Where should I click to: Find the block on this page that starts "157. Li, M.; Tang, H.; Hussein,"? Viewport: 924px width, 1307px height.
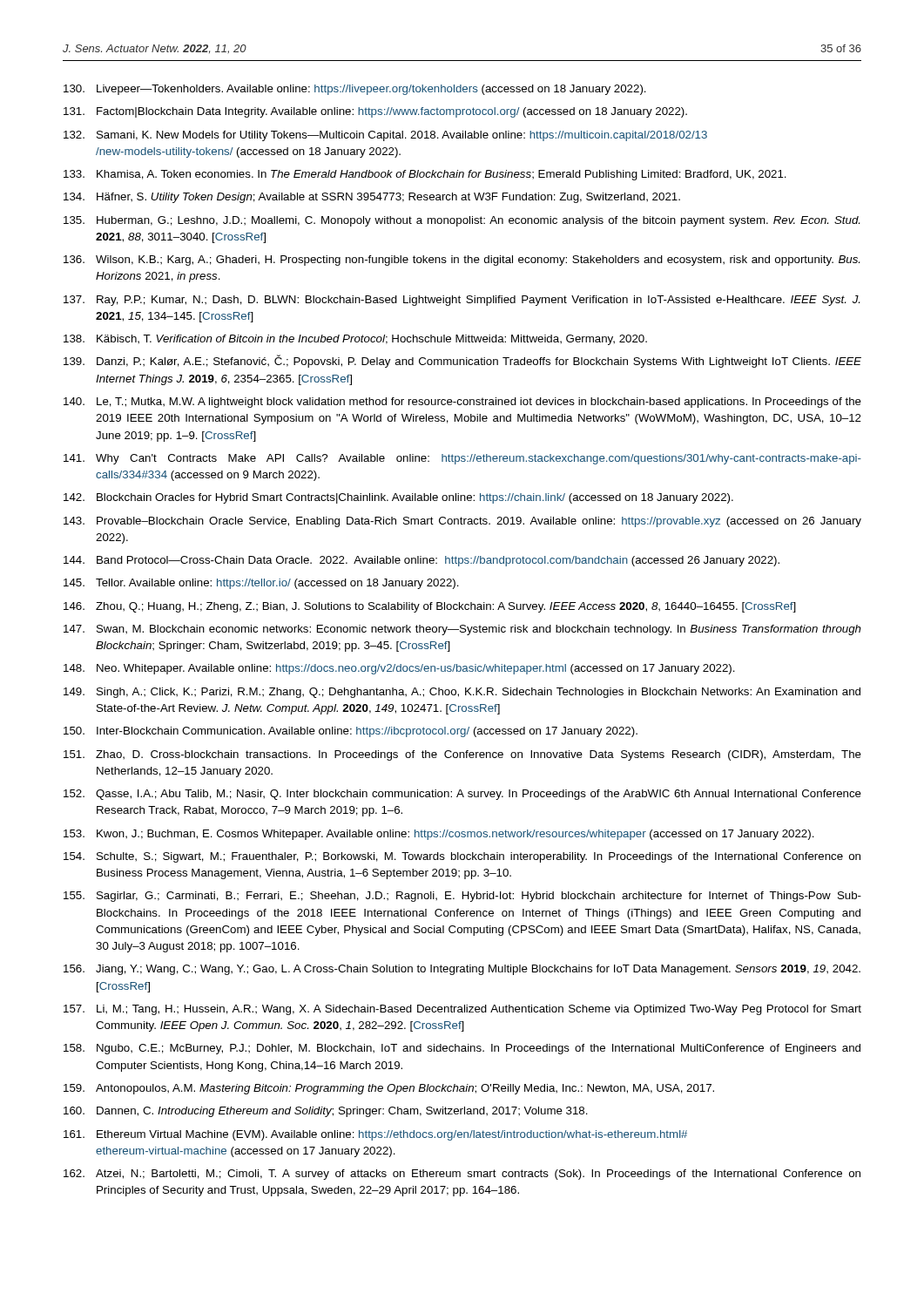click(462, 1017)
